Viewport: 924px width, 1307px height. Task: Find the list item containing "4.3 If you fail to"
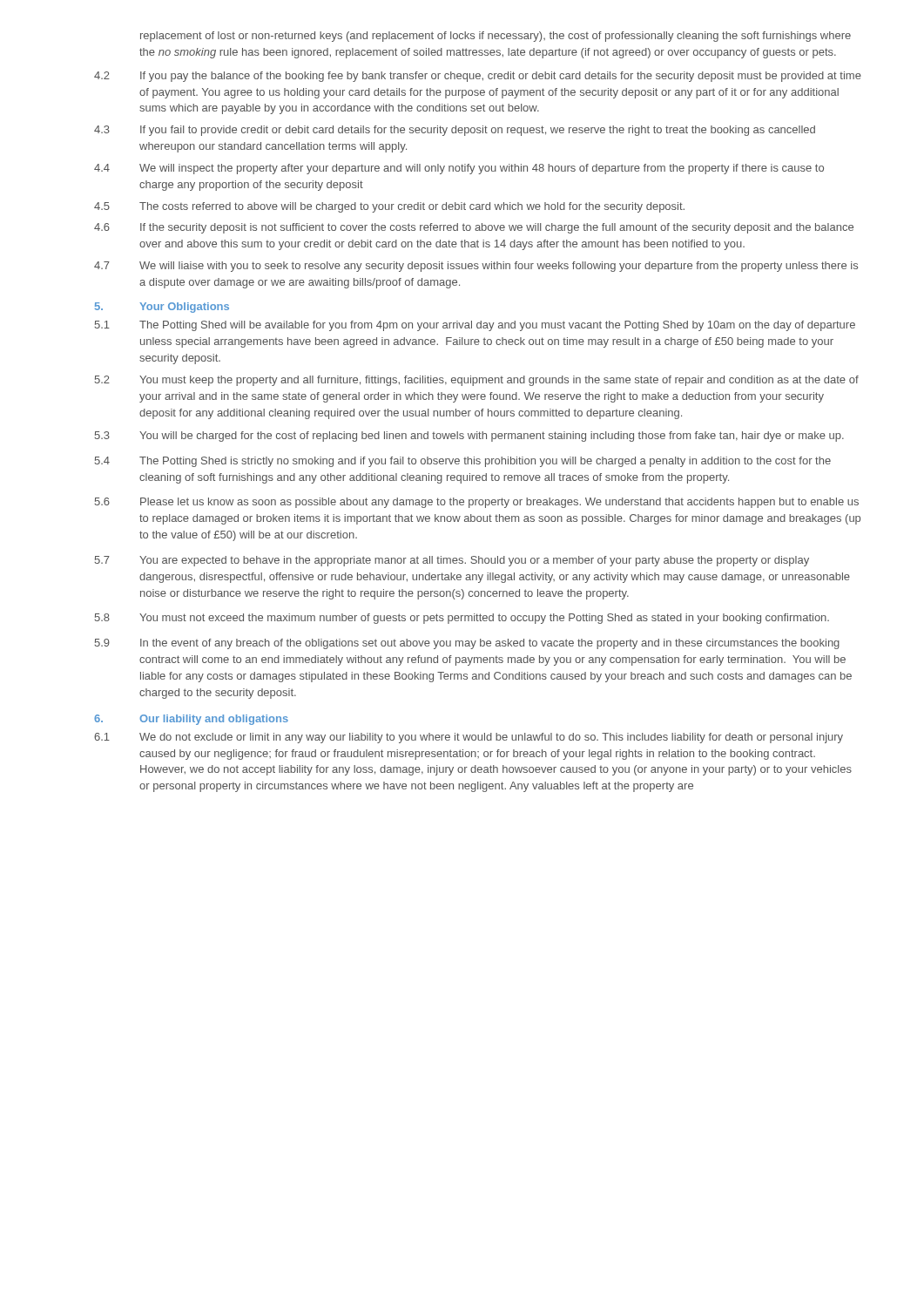(478, 139)
